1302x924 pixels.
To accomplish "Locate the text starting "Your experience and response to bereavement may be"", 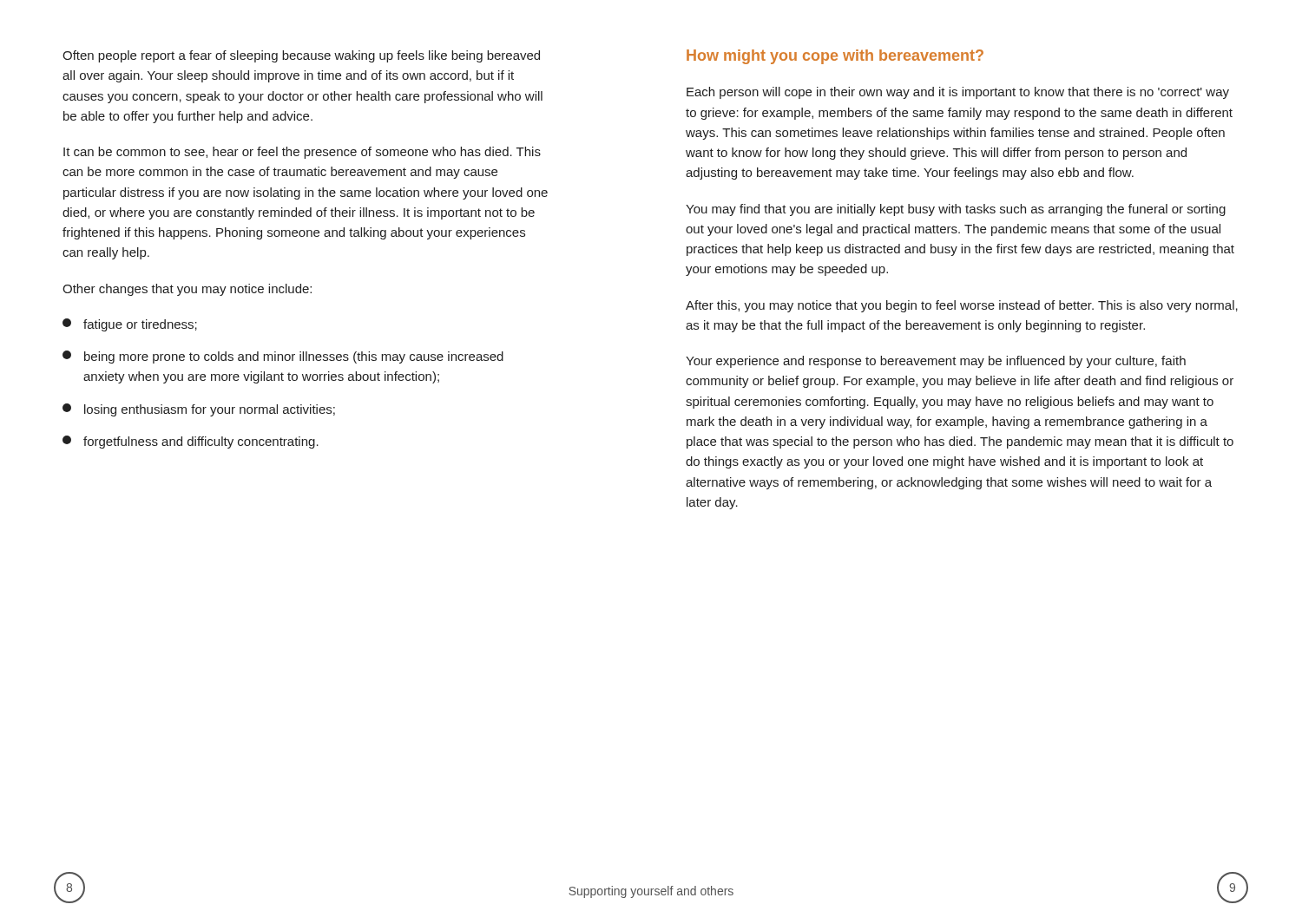I will coord(960,431).
